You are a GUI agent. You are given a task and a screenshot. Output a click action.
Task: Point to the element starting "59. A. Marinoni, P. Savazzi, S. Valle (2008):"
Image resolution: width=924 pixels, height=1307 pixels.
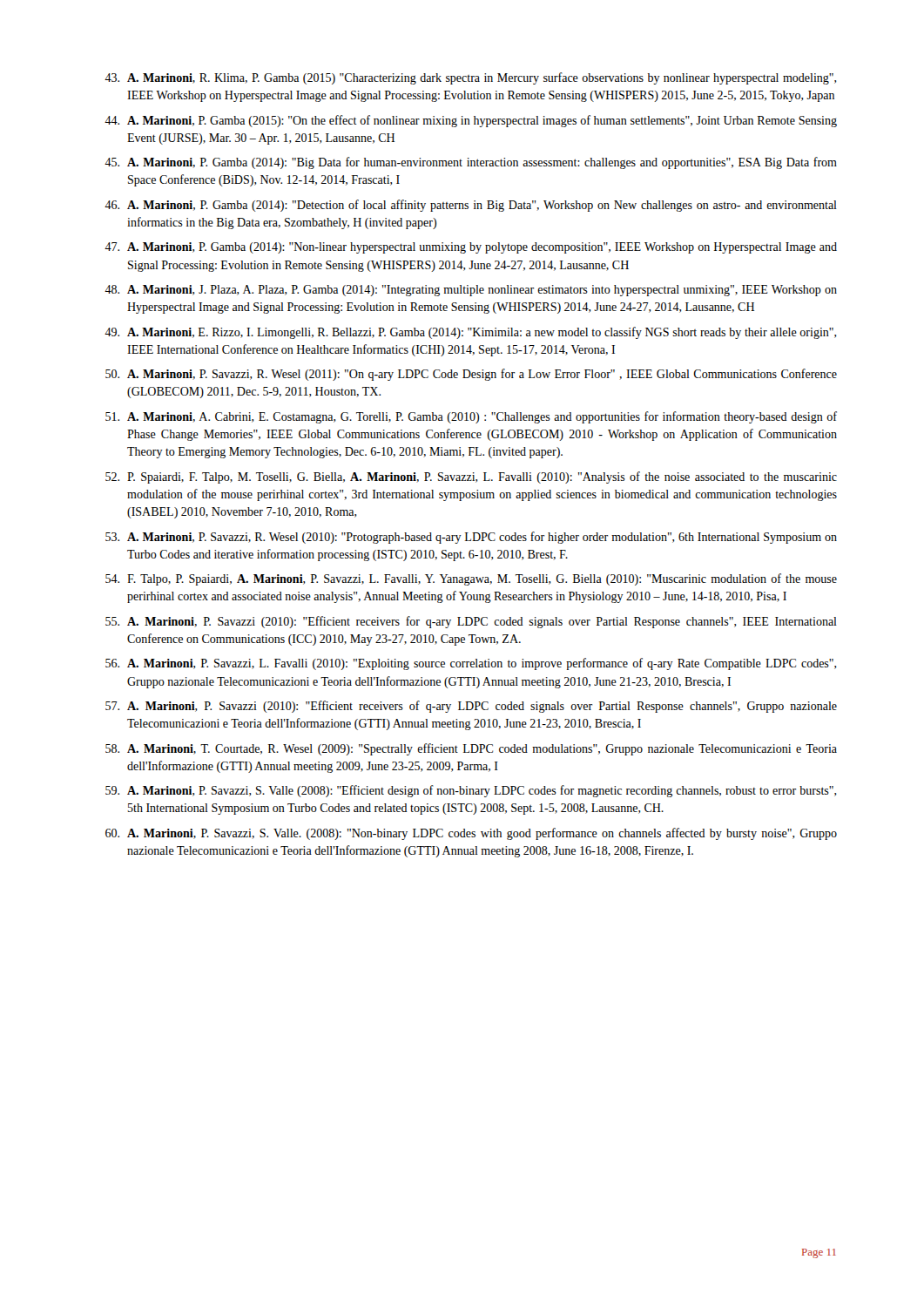[462, 800]
